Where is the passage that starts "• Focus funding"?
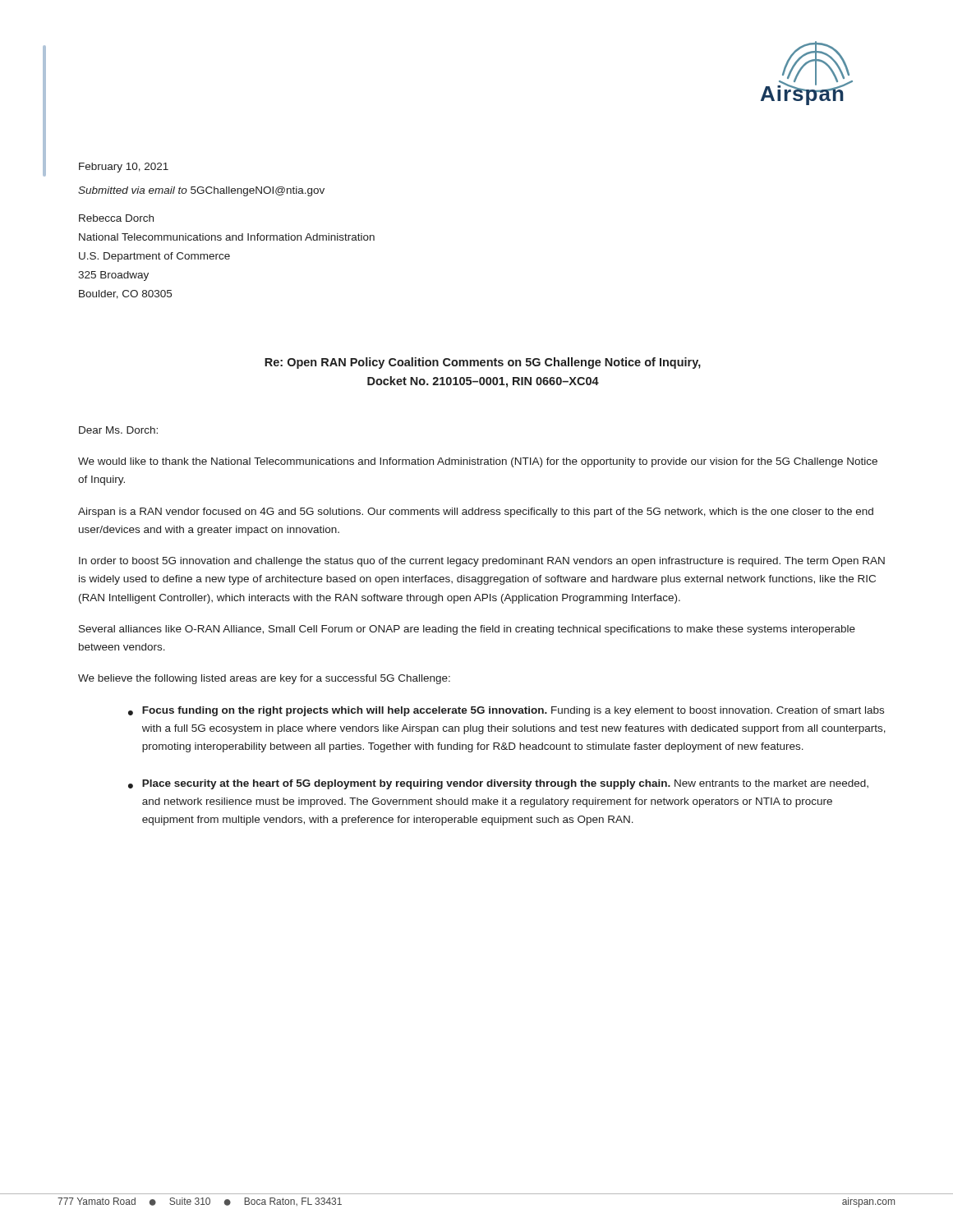The height and width of the screenshot is (1232, 953). click(x=507, y=729)
